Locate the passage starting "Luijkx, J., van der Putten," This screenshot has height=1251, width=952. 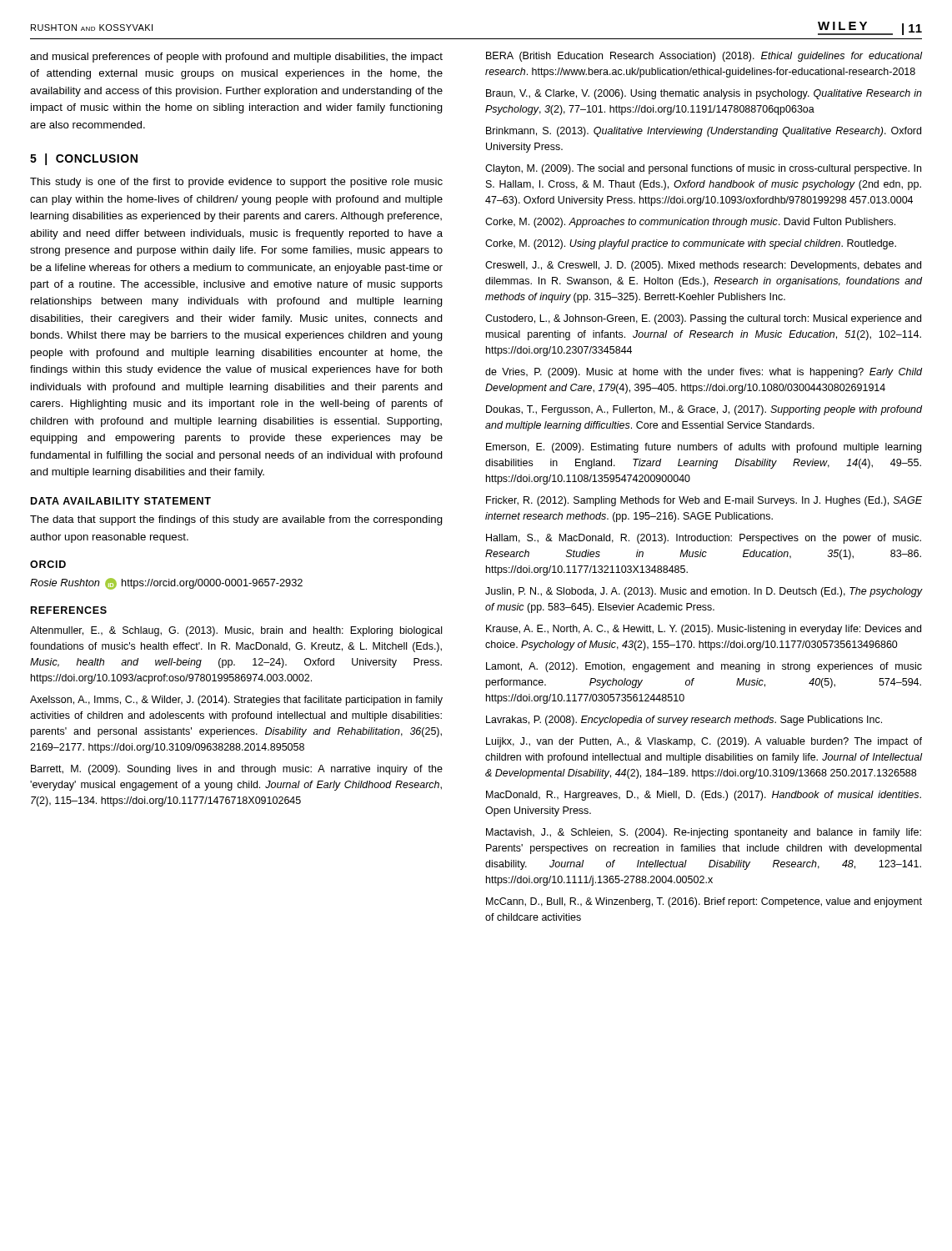pyautogui.click(x=704, y=757)
